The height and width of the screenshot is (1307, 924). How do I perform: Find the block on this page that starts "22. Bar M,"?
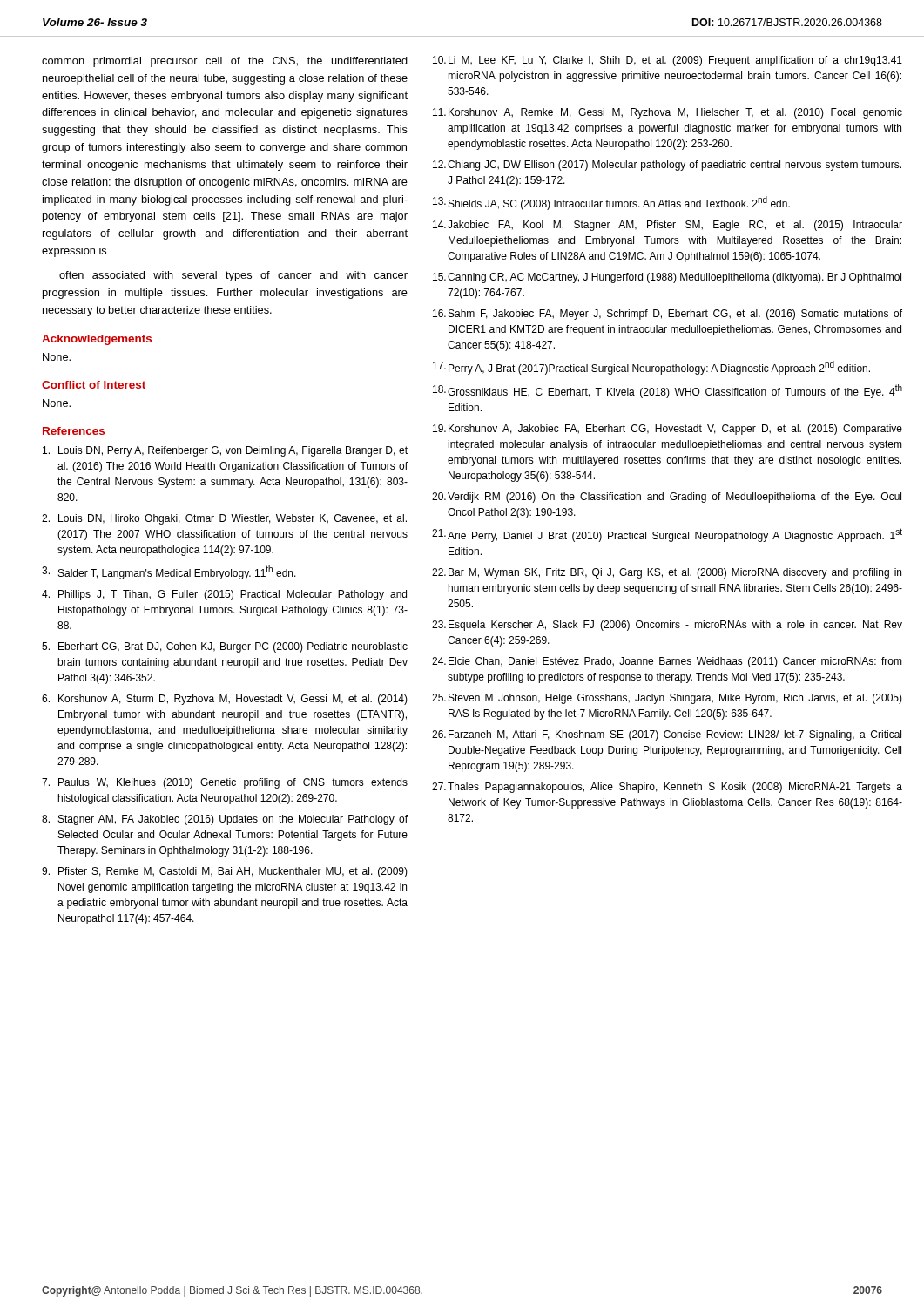(667, 588)
